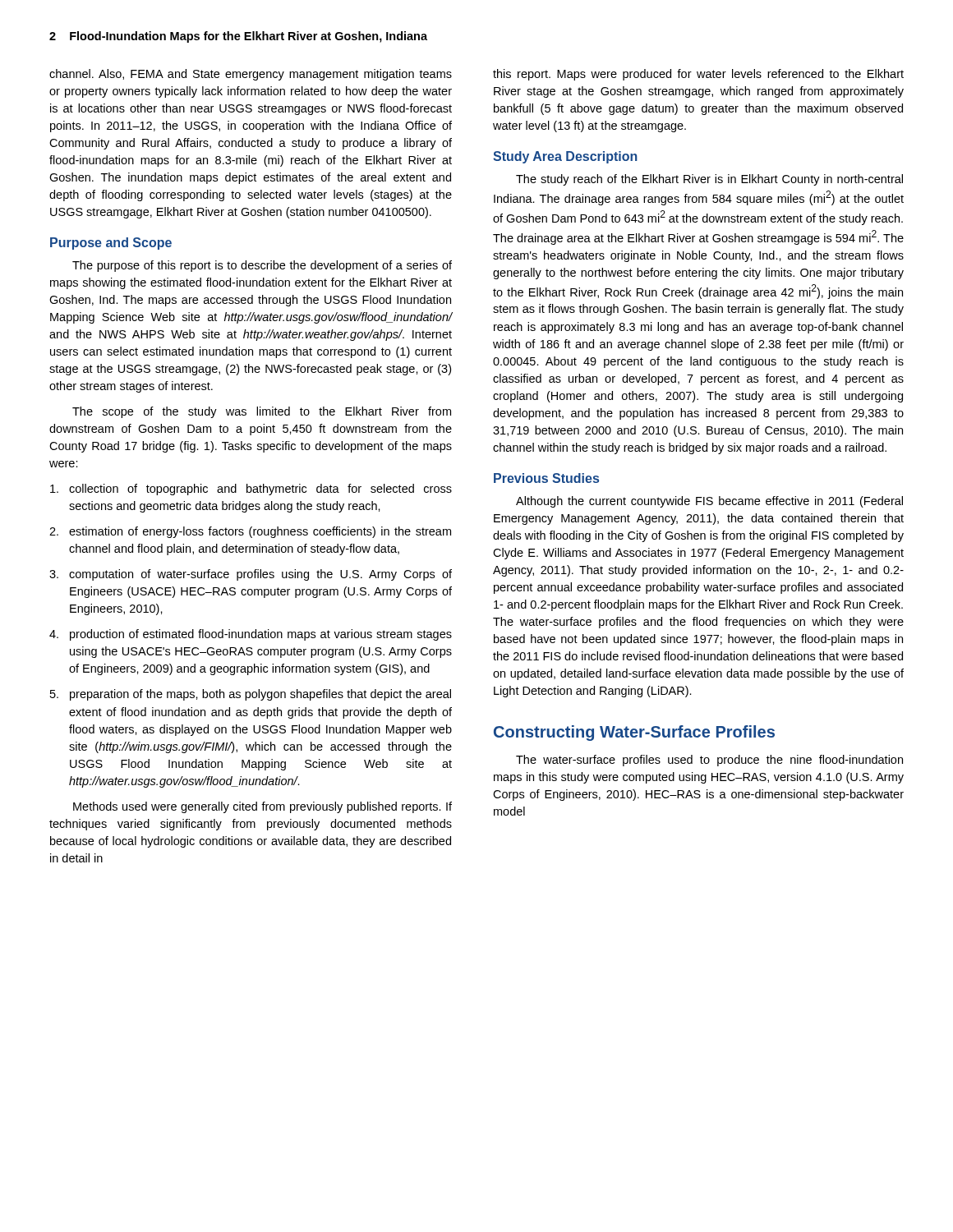The image size is (953, 1232).
Task: Find the block on this page that starts "The purpose of this report is to describe"
Action: [251, 326]
